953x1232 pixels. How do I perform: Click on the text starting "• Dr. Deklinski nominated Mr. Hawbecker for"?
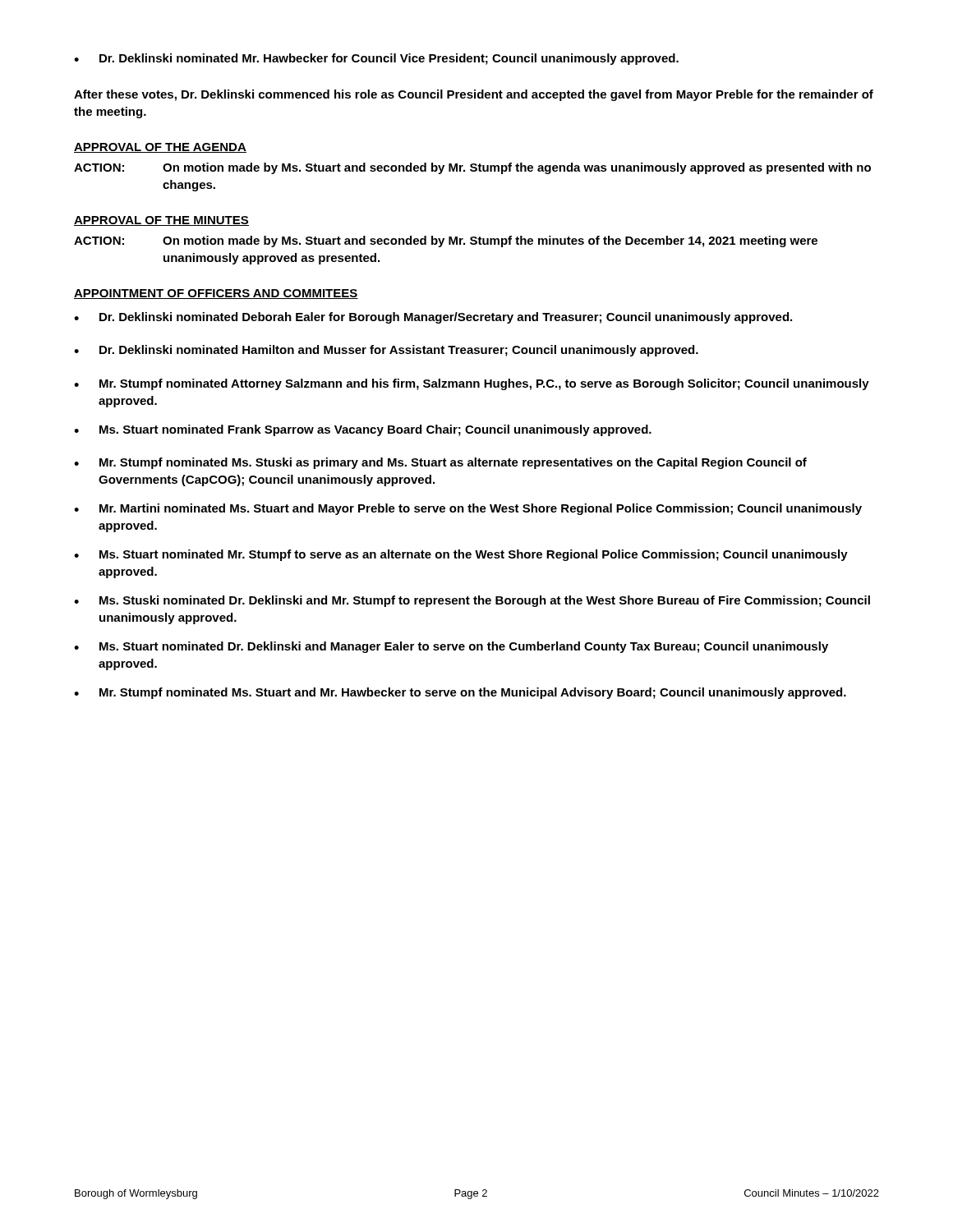(476, 60)
